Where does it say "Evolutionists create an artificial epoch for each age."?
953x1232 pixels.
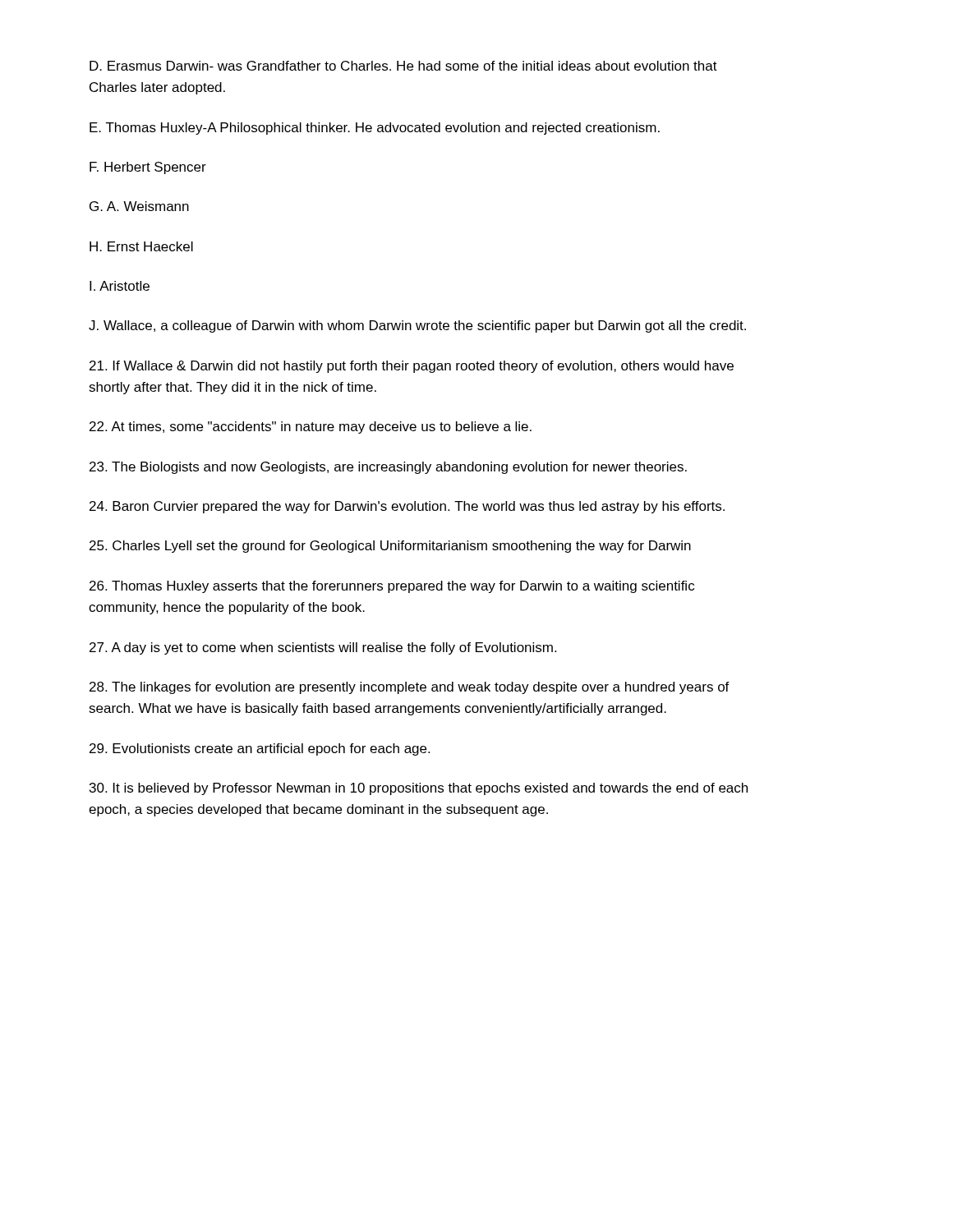[260, 748]
